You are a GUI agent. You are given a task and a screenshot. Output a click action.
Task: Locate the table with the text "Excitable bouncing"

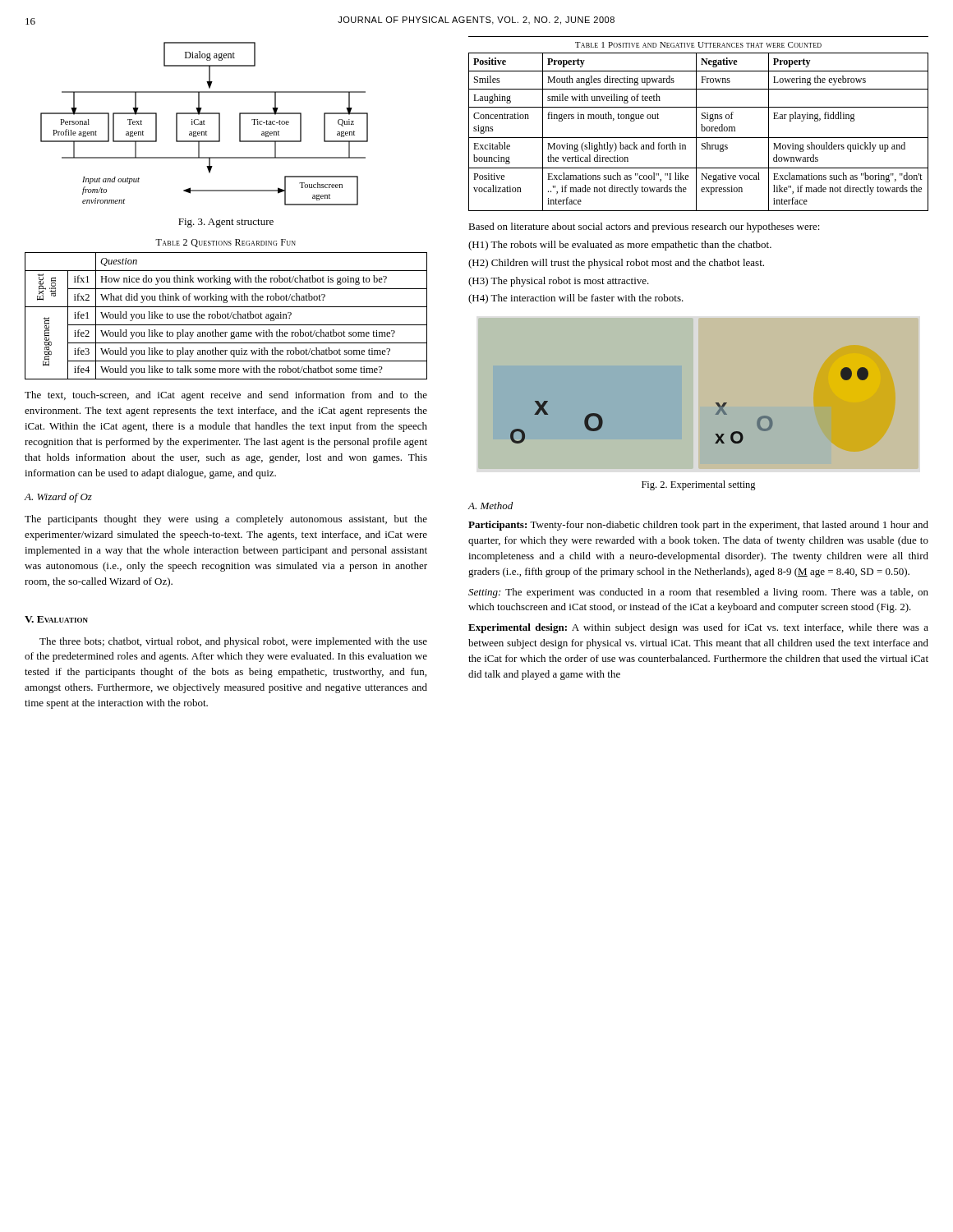point(698,132)
